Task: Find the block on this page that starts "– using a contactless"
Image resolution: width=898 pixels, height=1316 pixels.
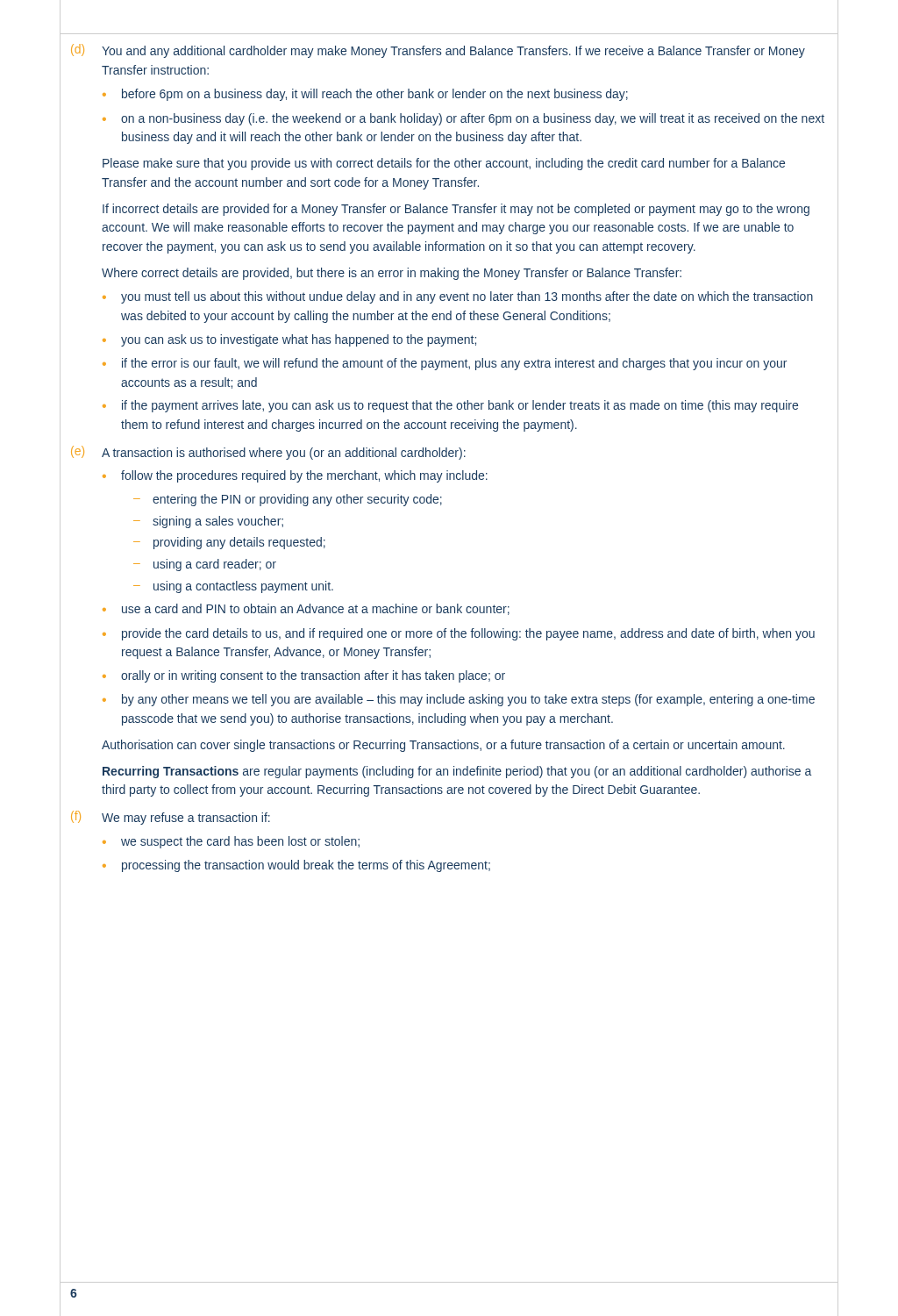Action: pos(233,587)
